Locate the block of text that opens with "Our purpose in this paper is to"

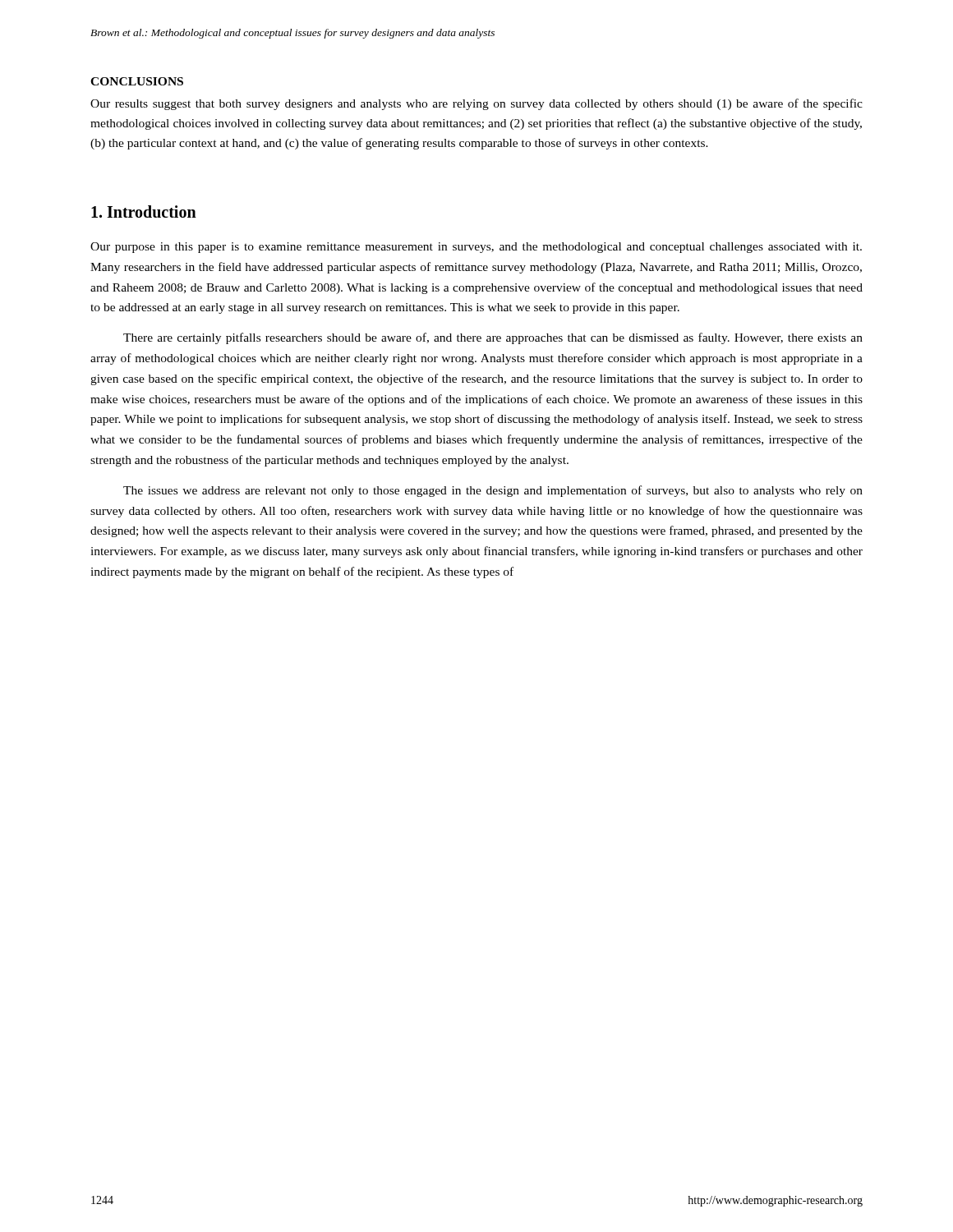476,277
